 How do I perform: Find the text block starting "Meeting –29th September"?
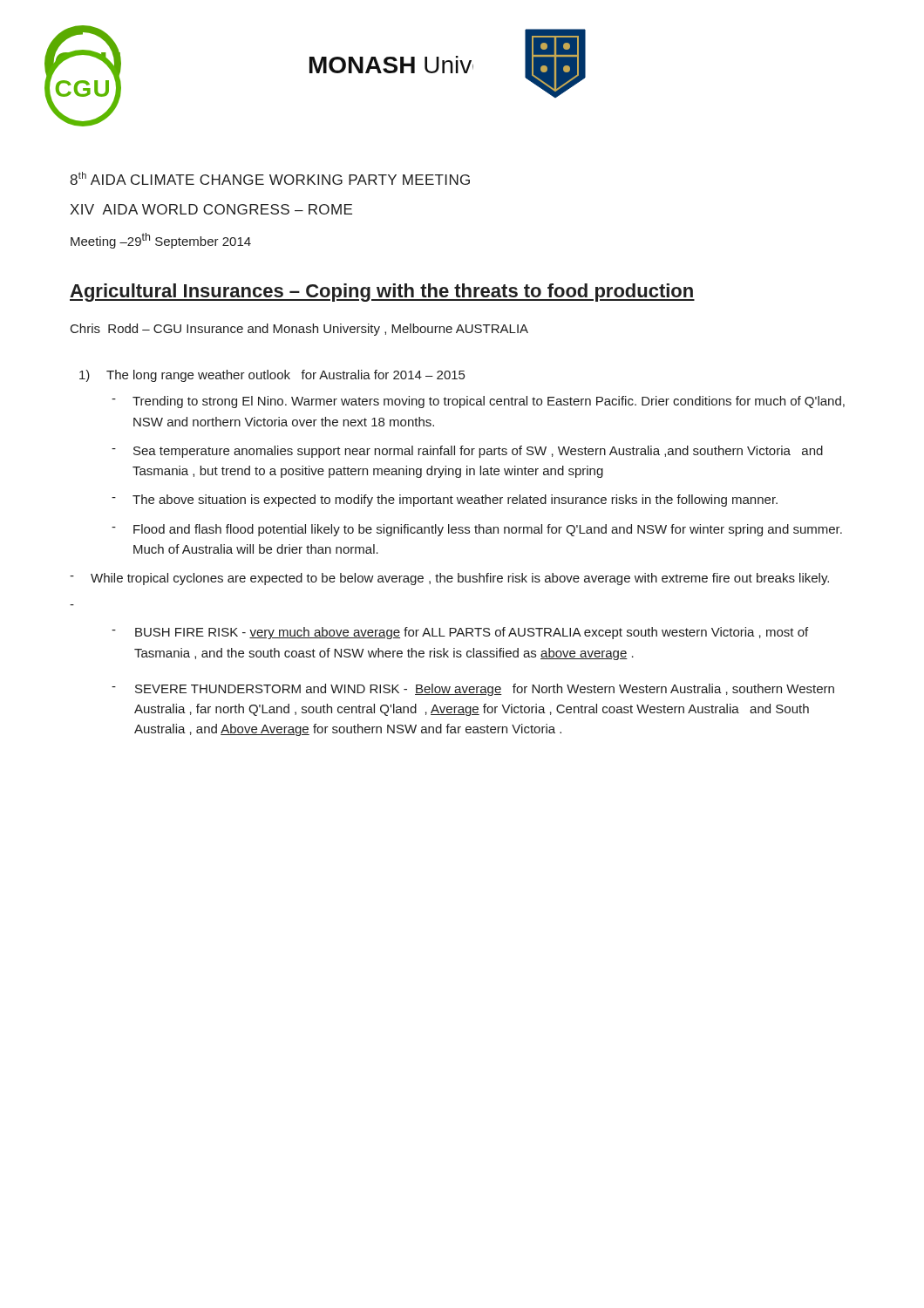click(x=160, y=239)
